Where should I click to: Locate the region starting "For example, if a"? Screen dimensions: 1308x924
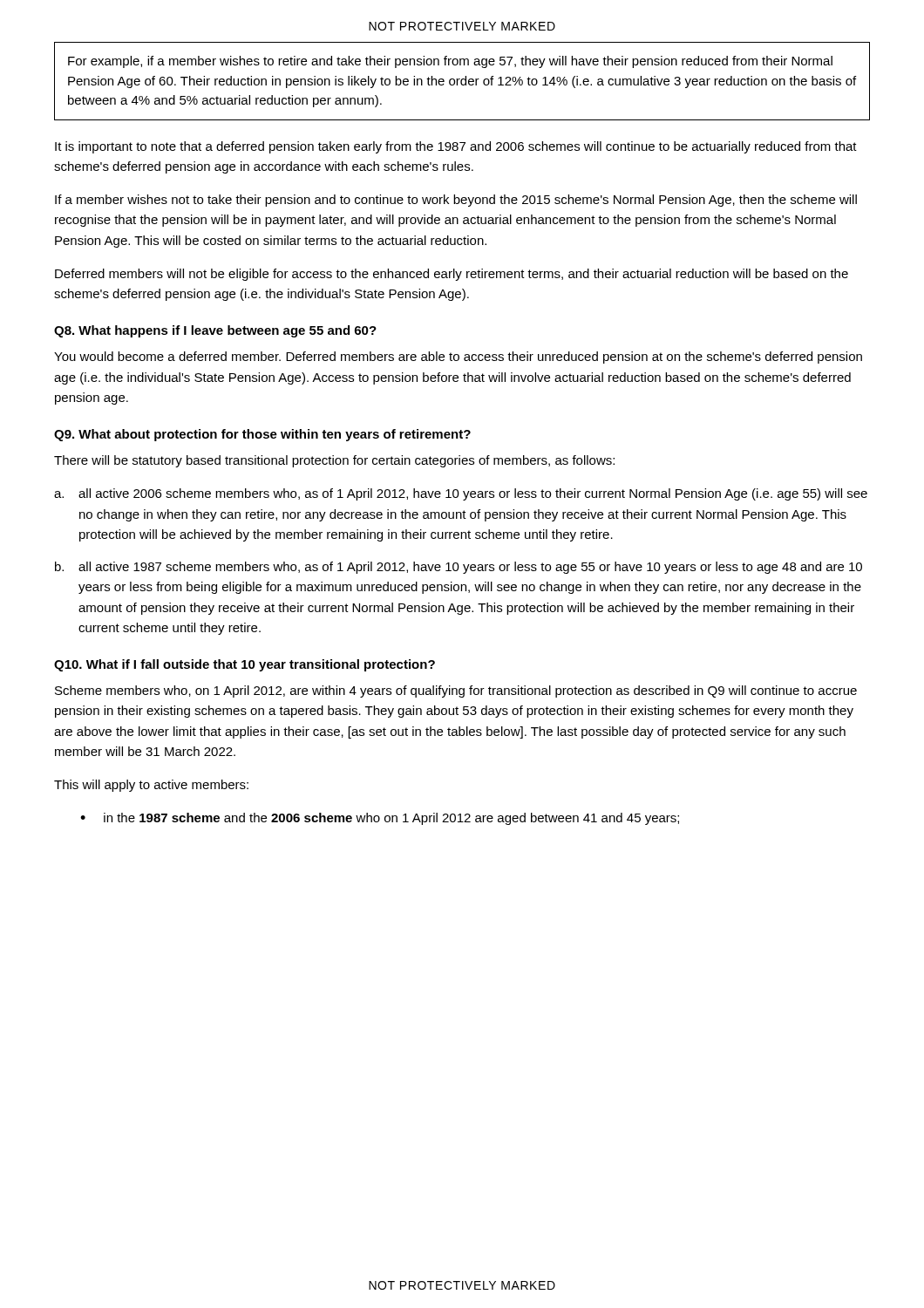coord(462,80)
